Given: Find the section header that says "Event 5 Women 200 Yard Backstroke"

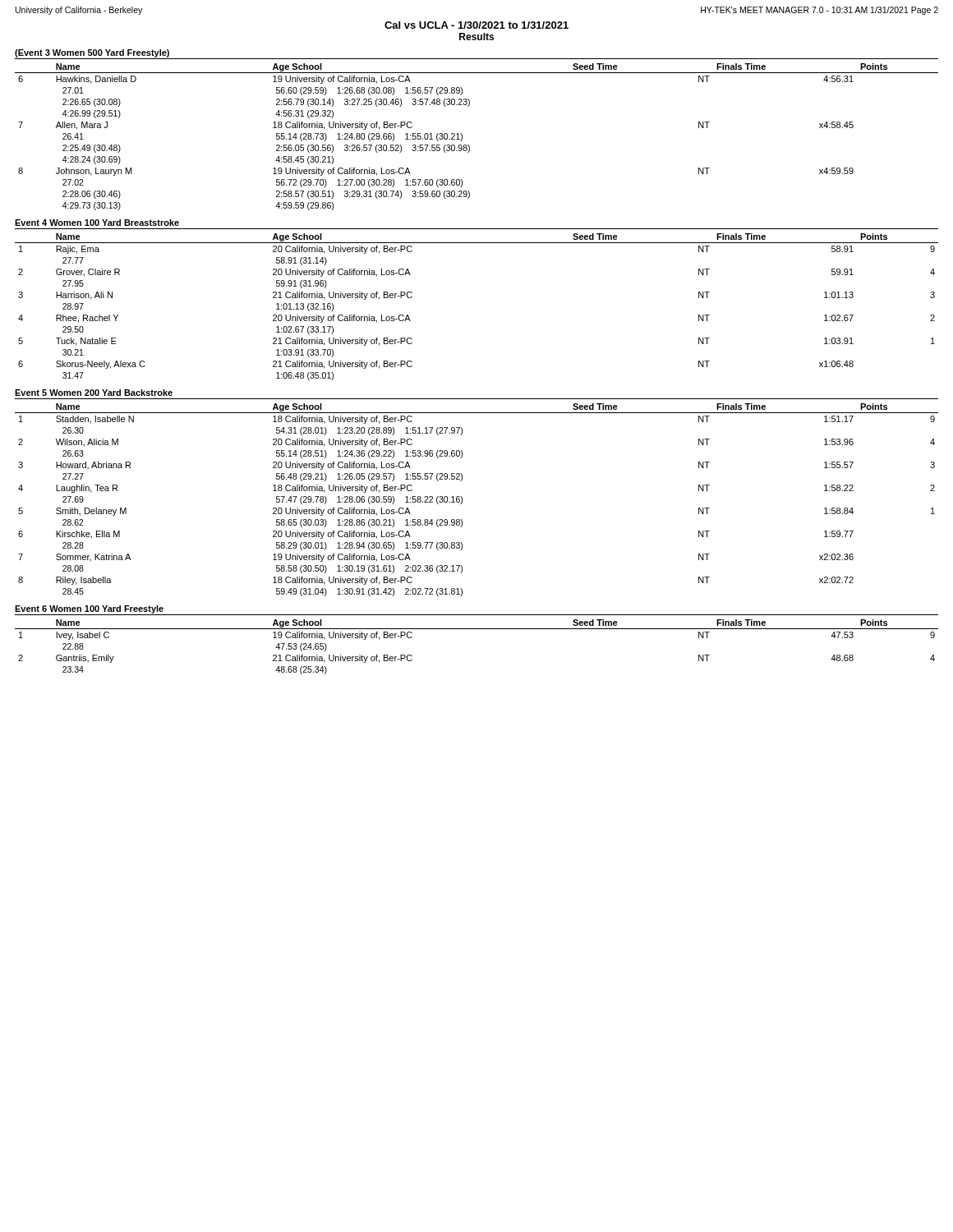Looking at the screenshot, I should 94,393.
